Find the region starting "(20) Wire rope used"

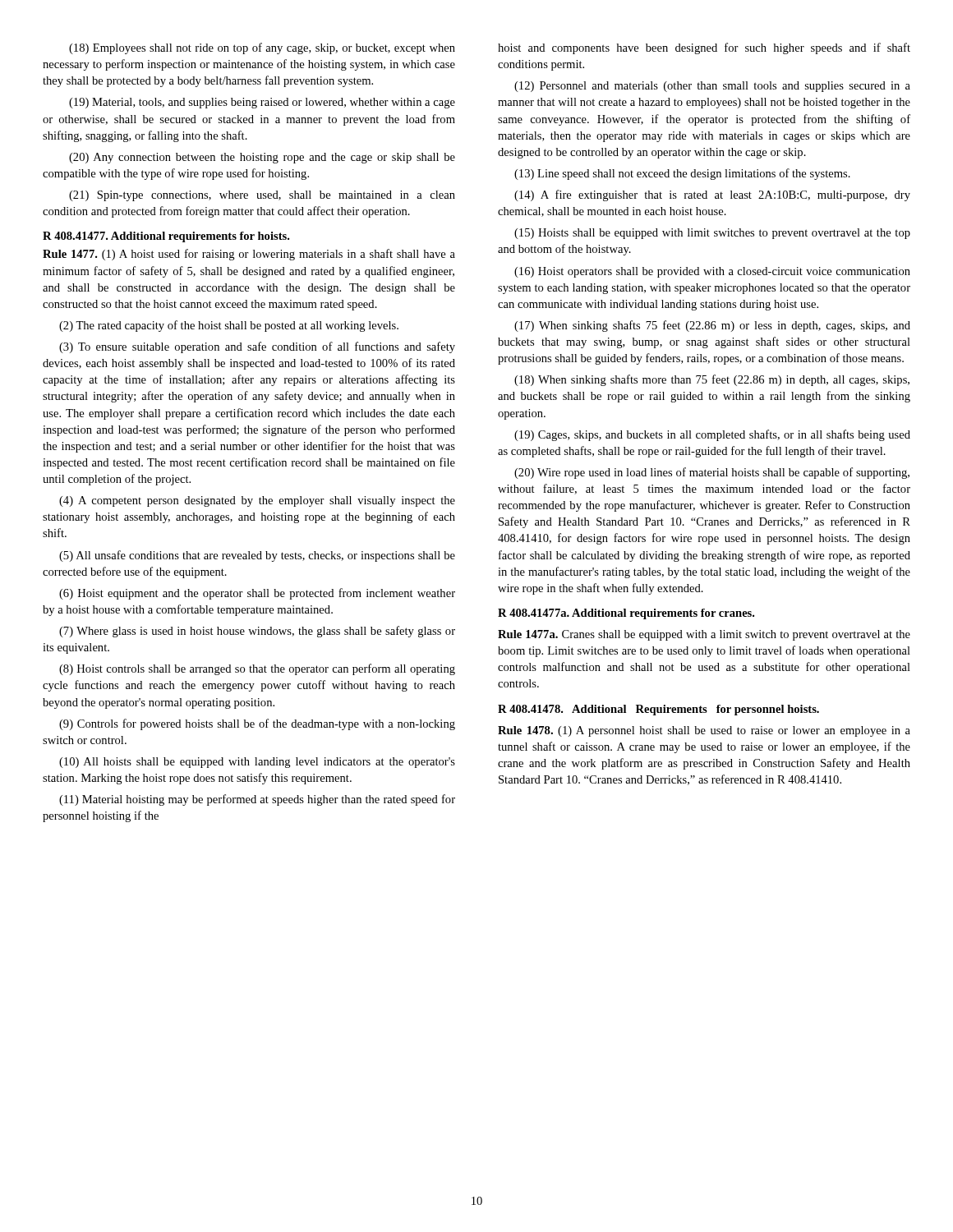(x=704, y=530)
